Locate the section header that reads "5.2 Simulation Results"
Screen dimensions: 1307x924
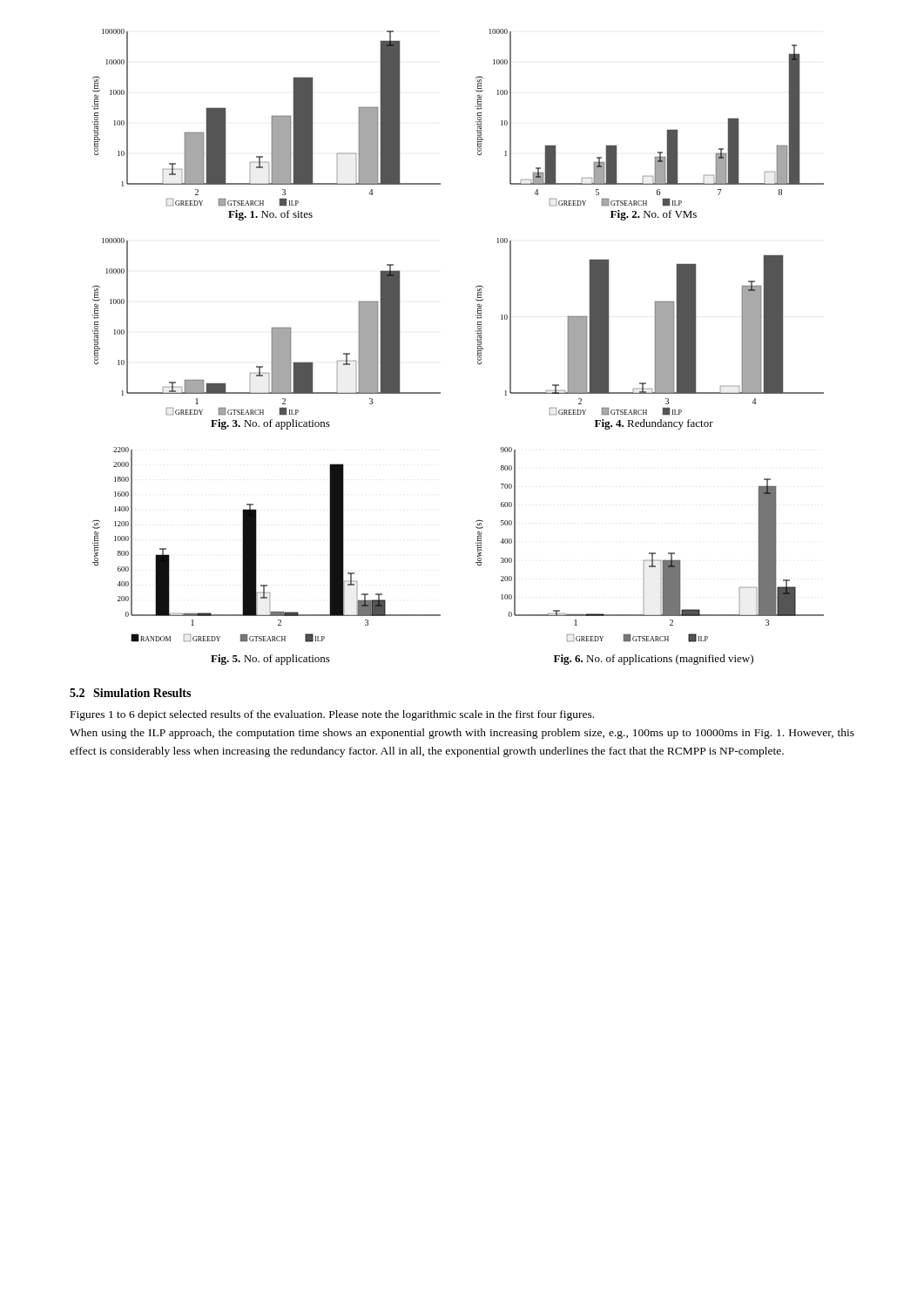(x=130, y=693)
